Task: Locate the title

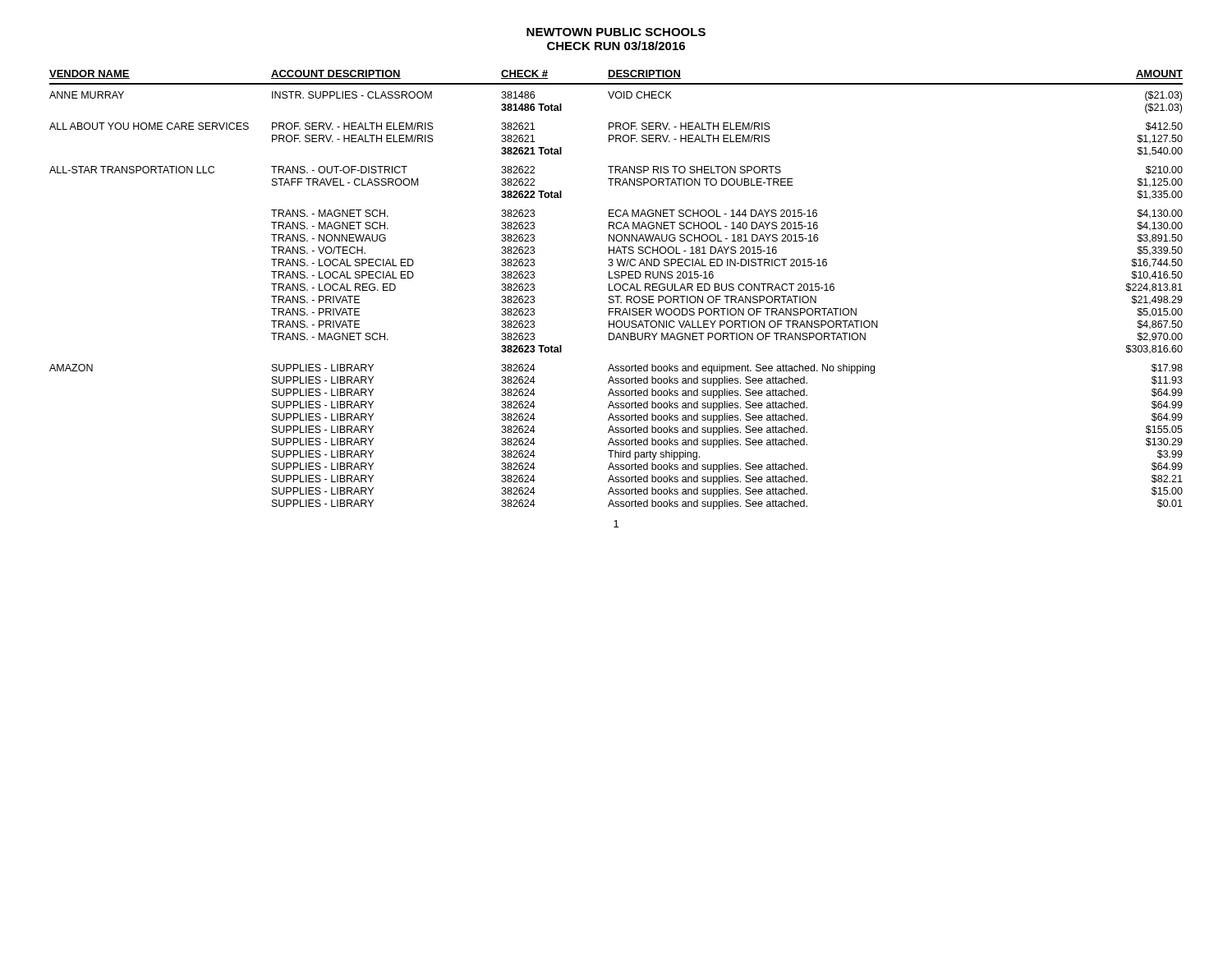Action: pyautogui.click(x=616, y=39)
